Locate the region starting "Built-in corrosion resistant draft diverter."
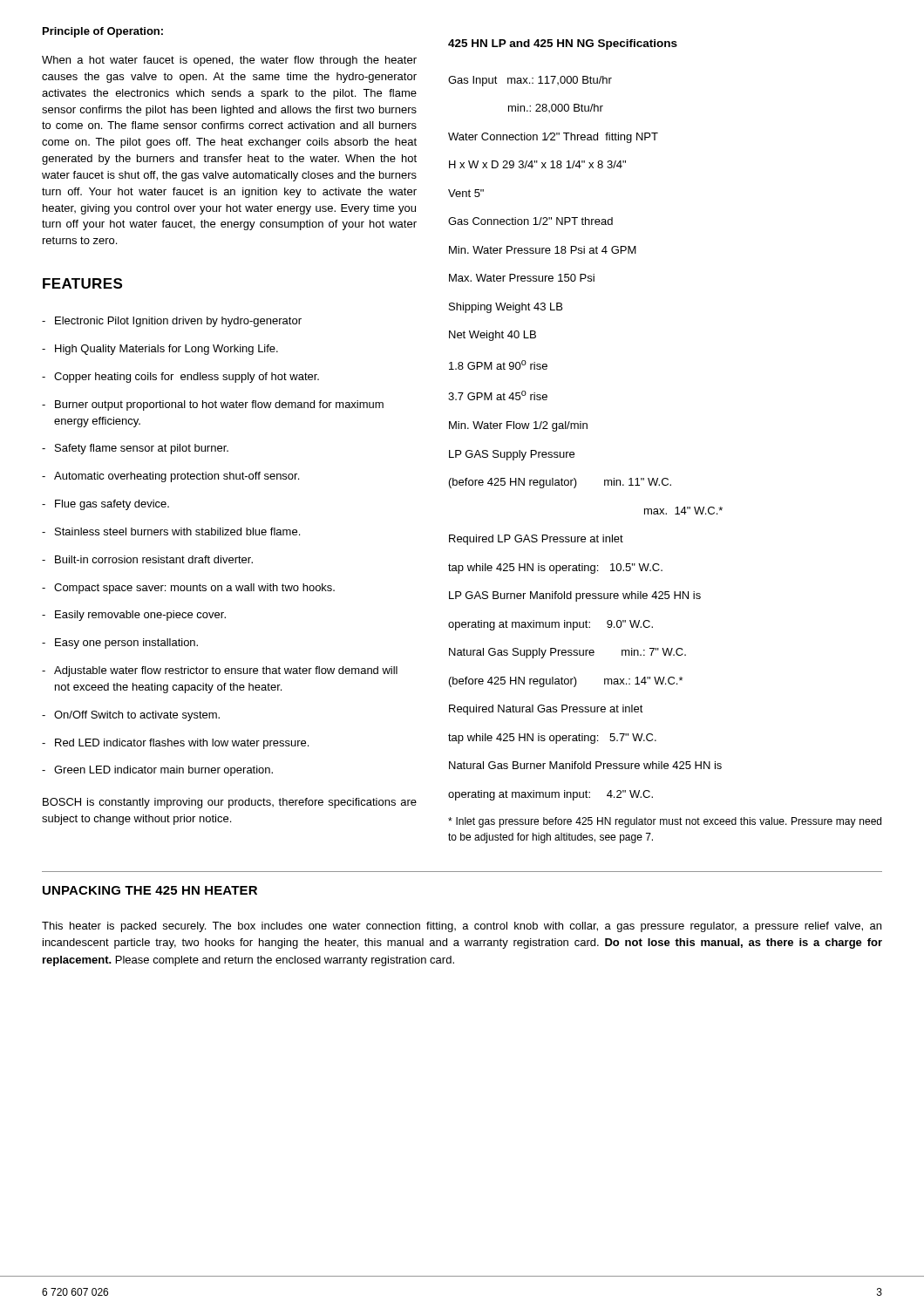This screenshot has width=924, height=1308. (x=229, y=560)
